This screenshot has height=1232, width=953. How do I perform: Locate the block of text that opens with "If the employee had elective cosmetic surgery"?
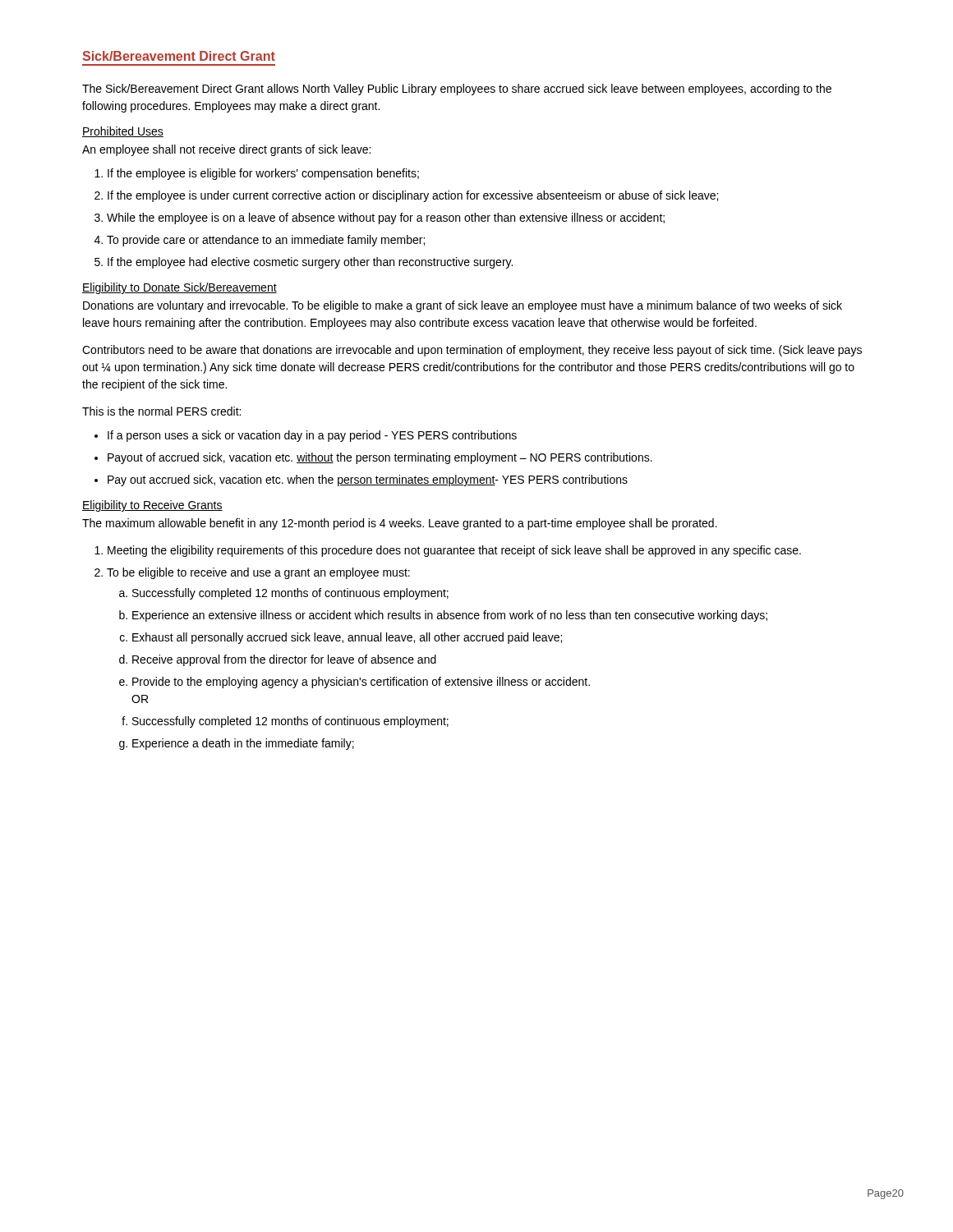coord(310,262)
